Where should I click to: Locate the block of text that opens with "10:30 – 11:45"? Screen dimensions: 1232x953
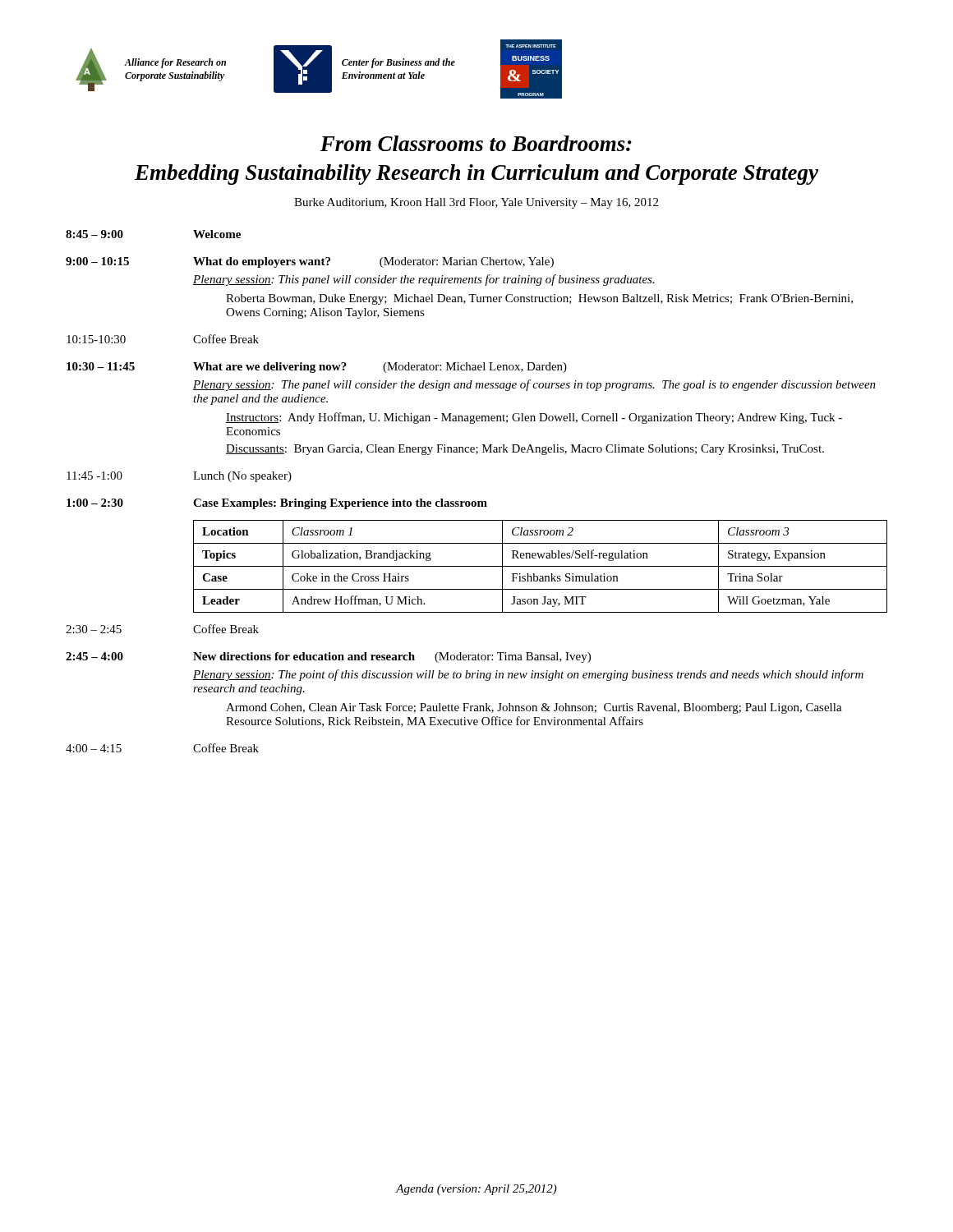point(476,408)
